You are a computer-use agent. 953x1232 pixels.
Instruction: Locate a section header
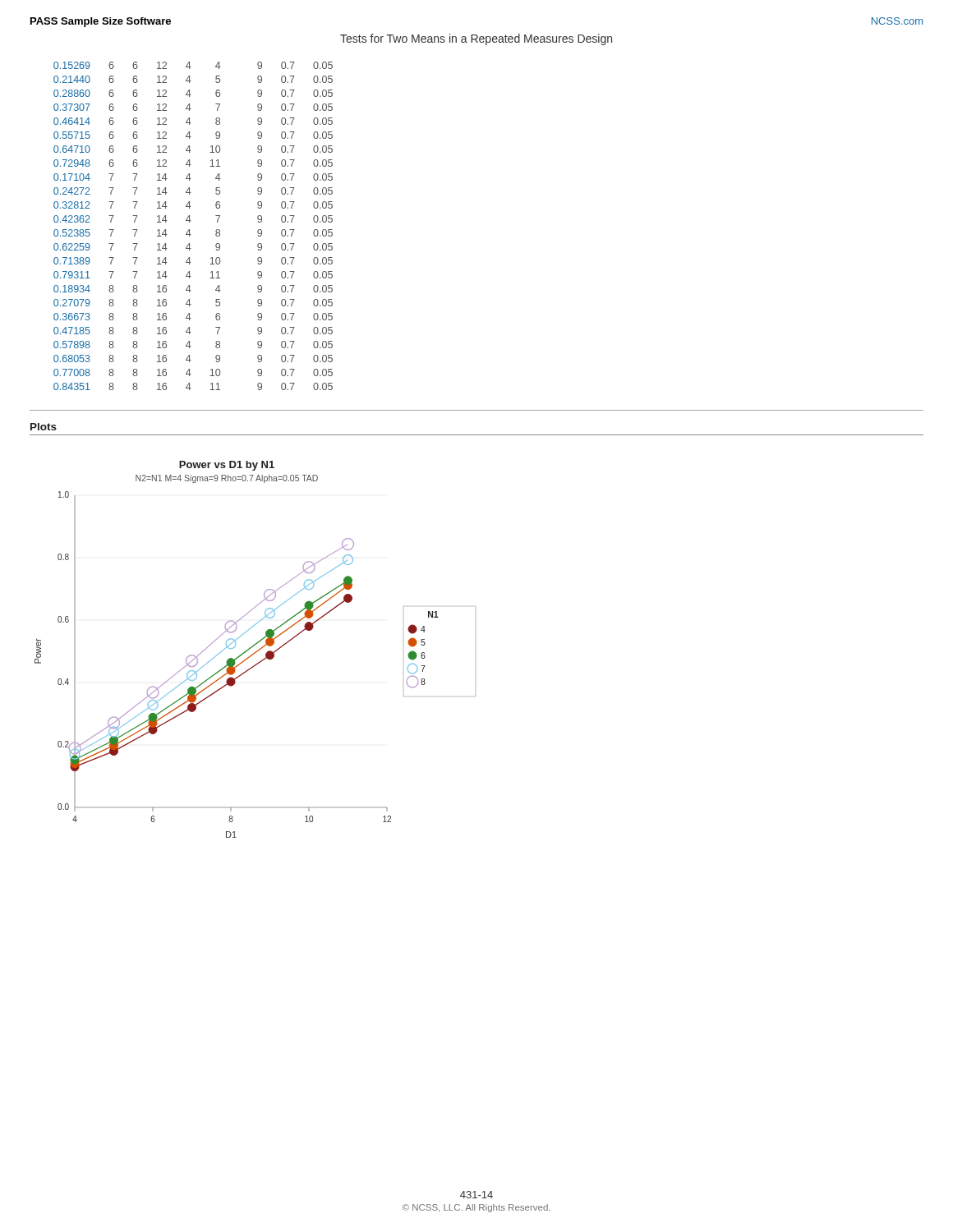(43, 427)
